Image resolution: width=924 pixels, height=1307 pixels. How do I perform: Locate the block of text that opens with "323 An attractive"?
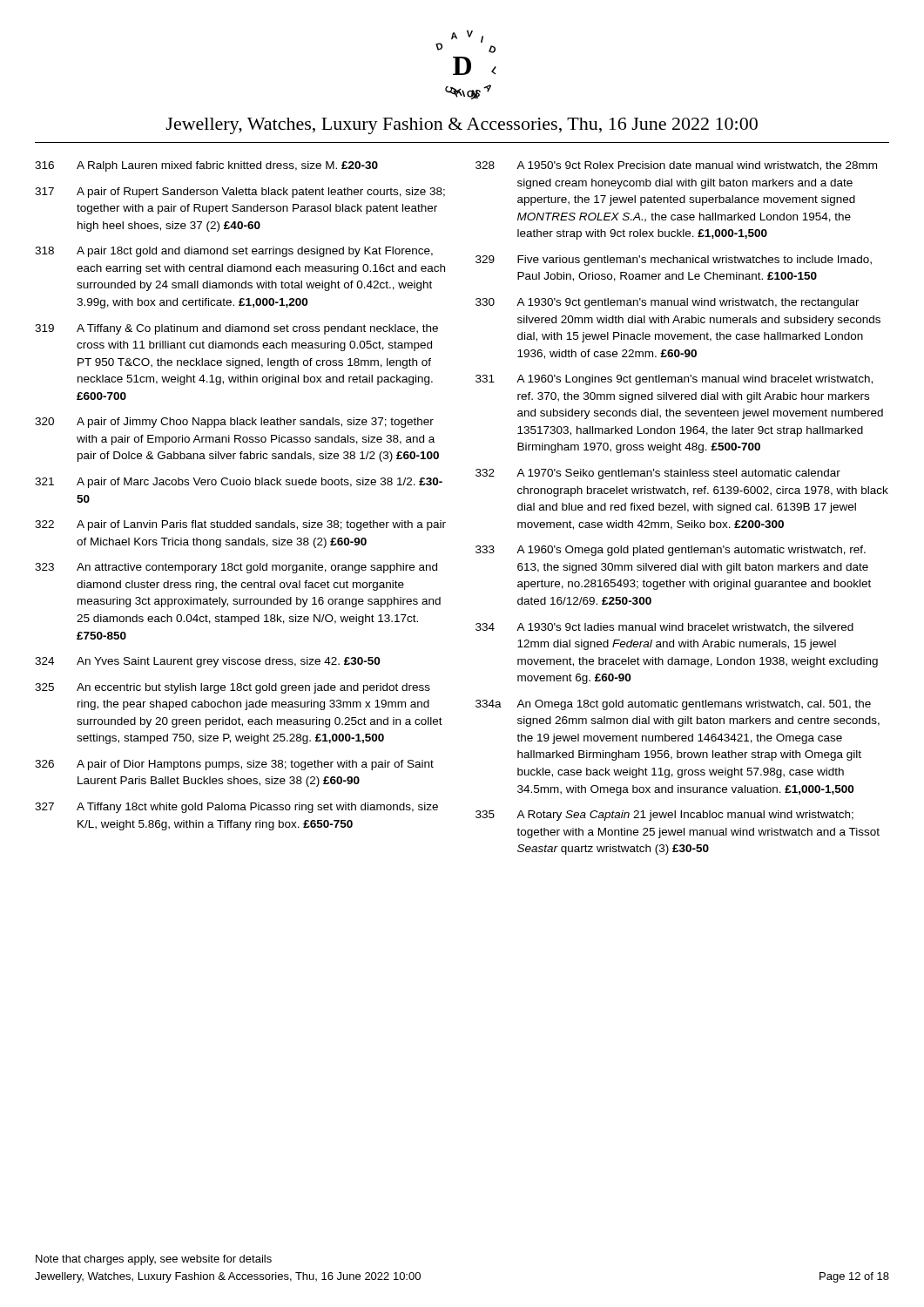[x=242, y=601]
